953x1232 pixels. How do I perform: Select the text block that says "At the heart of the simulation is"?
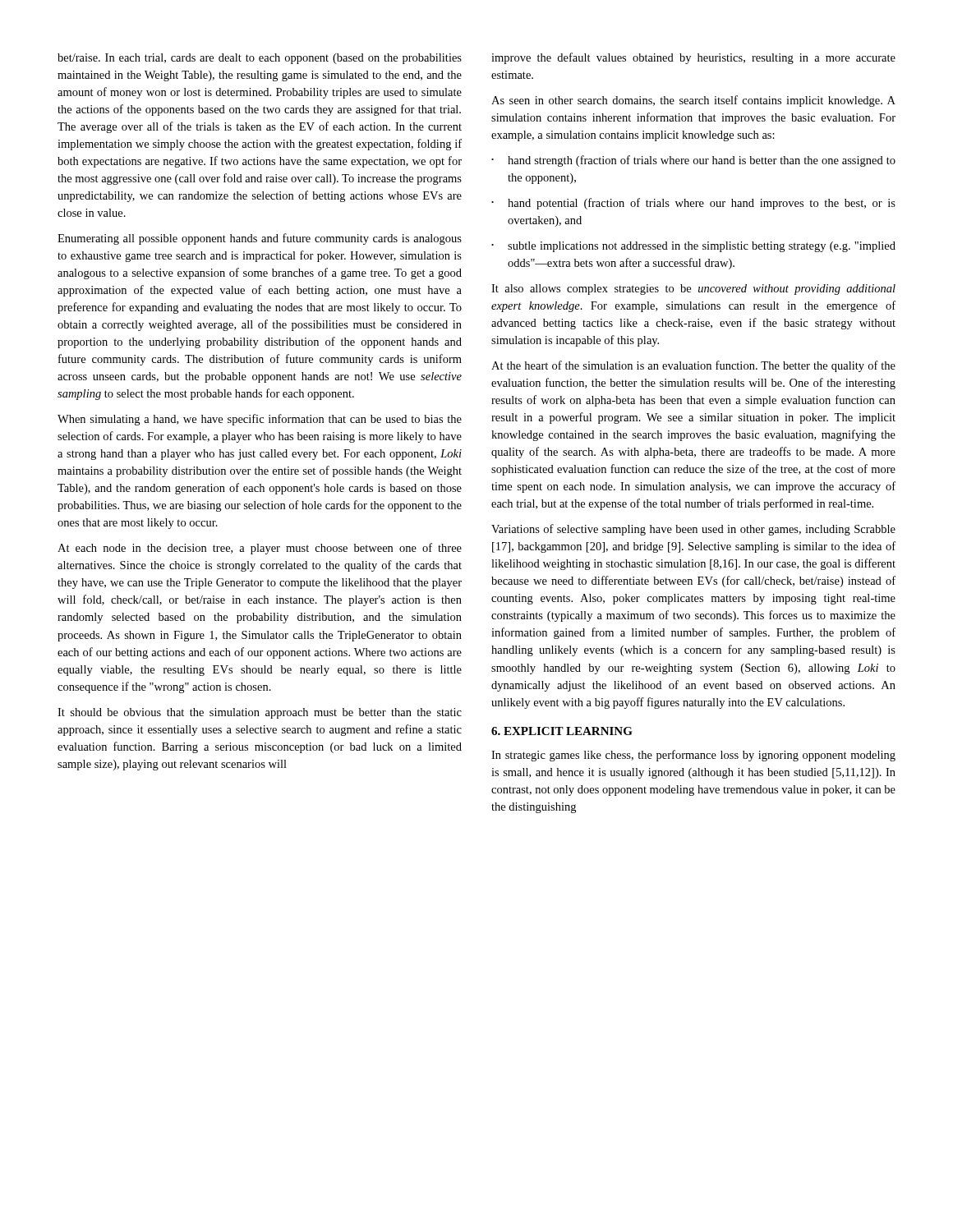point(693,435)
